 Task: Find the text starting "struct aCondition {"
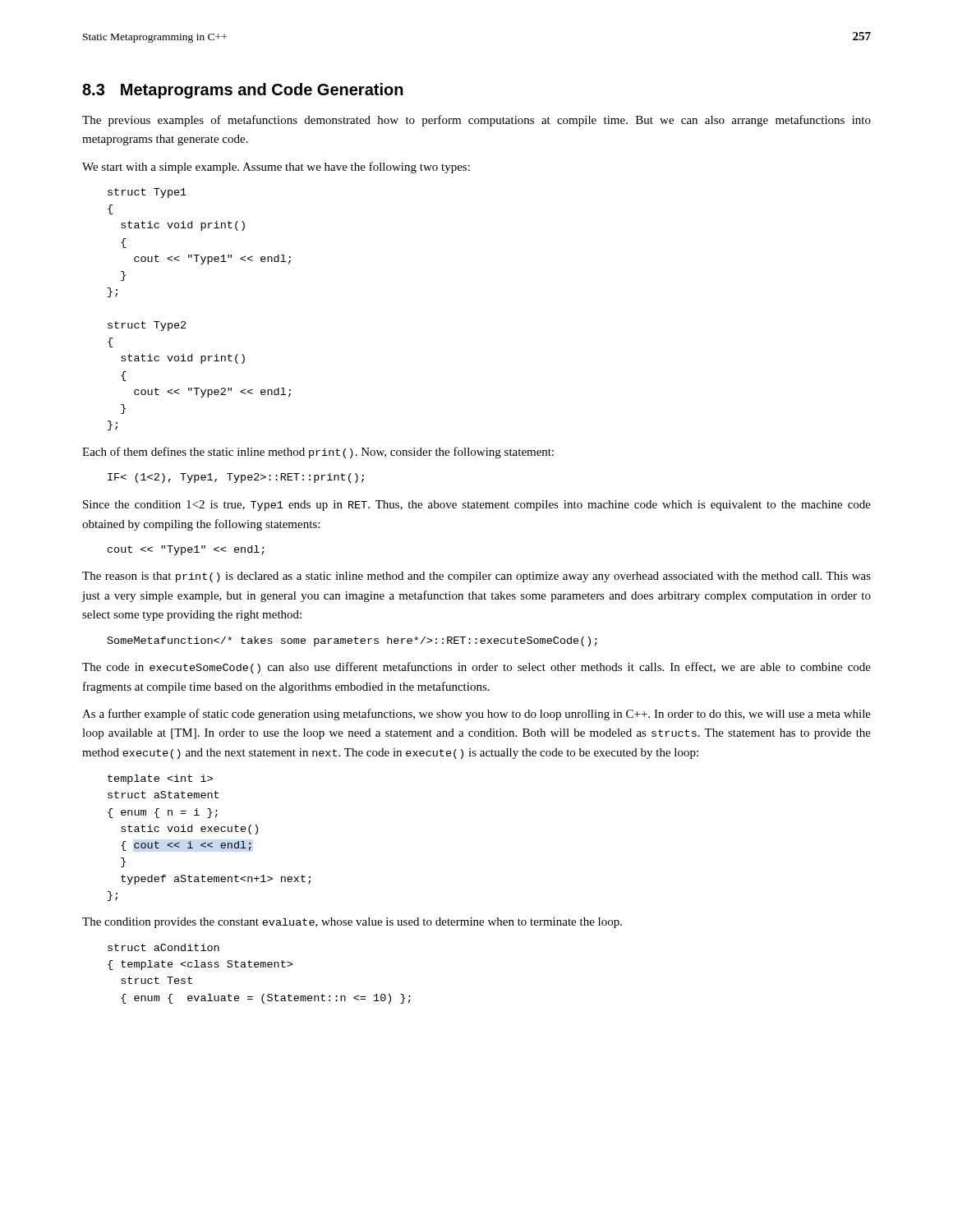pos(260,973)
